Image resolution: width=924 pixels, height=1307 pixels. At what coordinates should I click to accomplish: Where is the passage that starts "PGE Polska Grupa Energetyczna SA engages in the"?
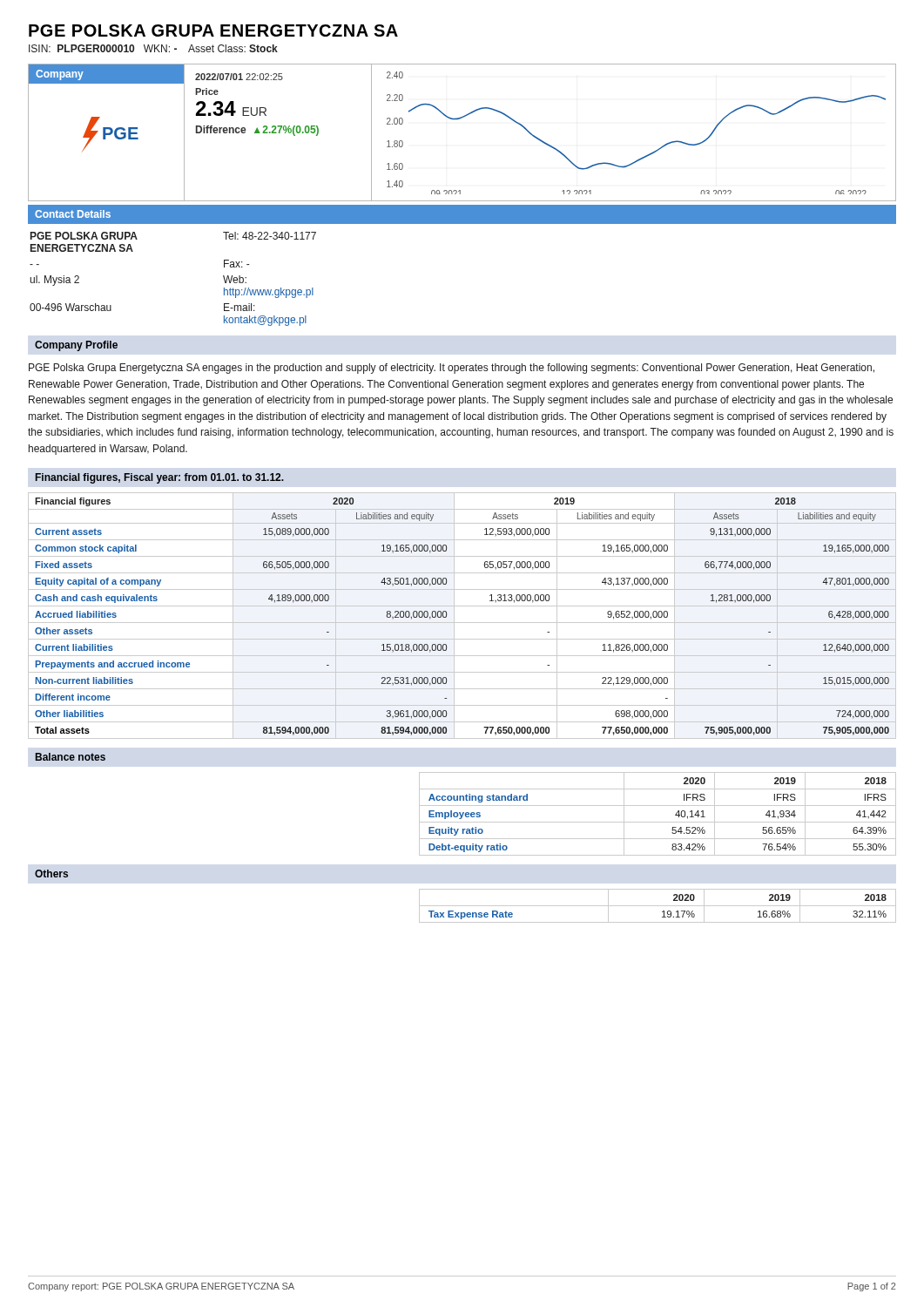pos(461,408)
